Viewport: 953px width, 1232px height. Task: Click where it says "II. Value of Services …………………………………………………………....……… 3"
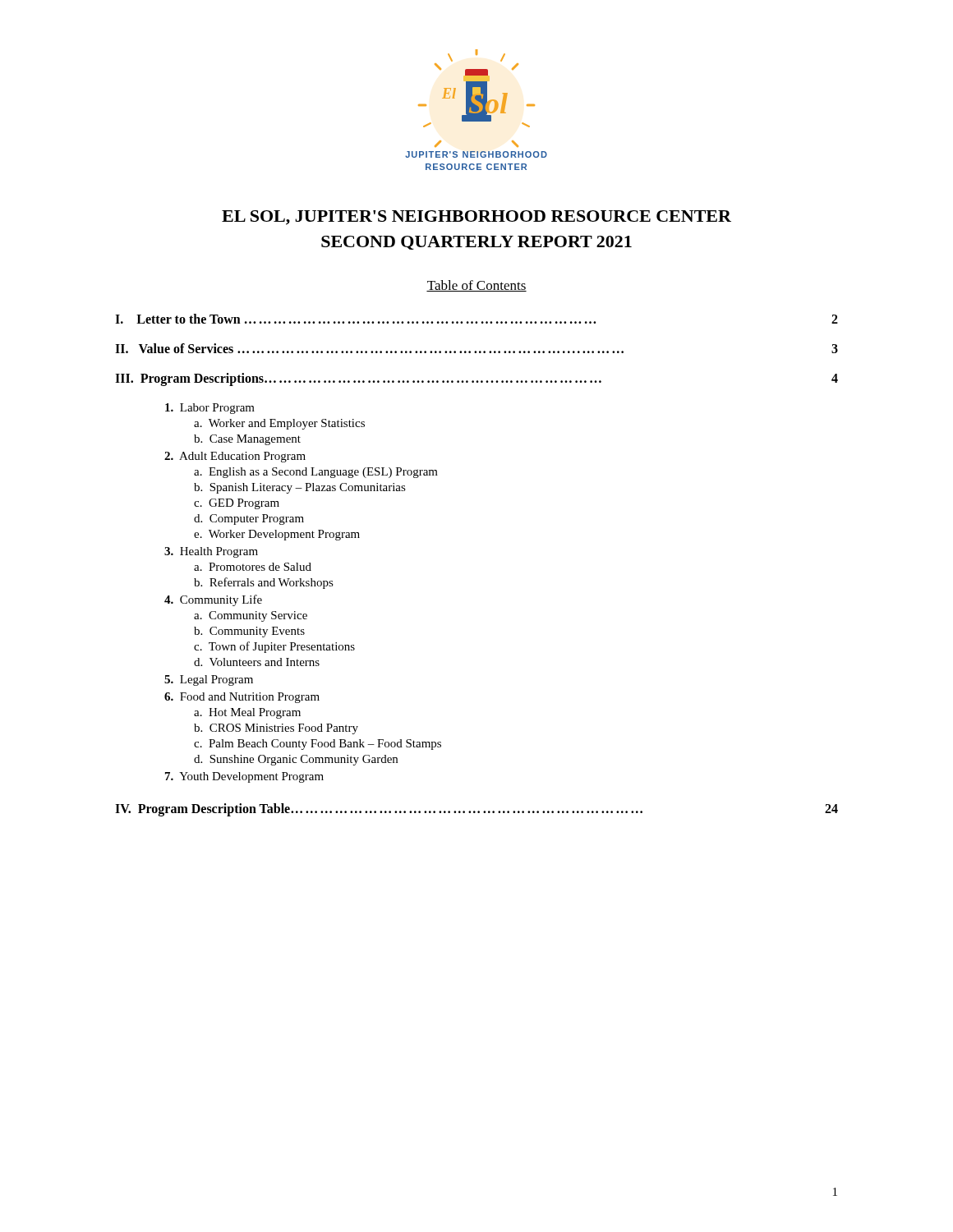click(476, 349)
